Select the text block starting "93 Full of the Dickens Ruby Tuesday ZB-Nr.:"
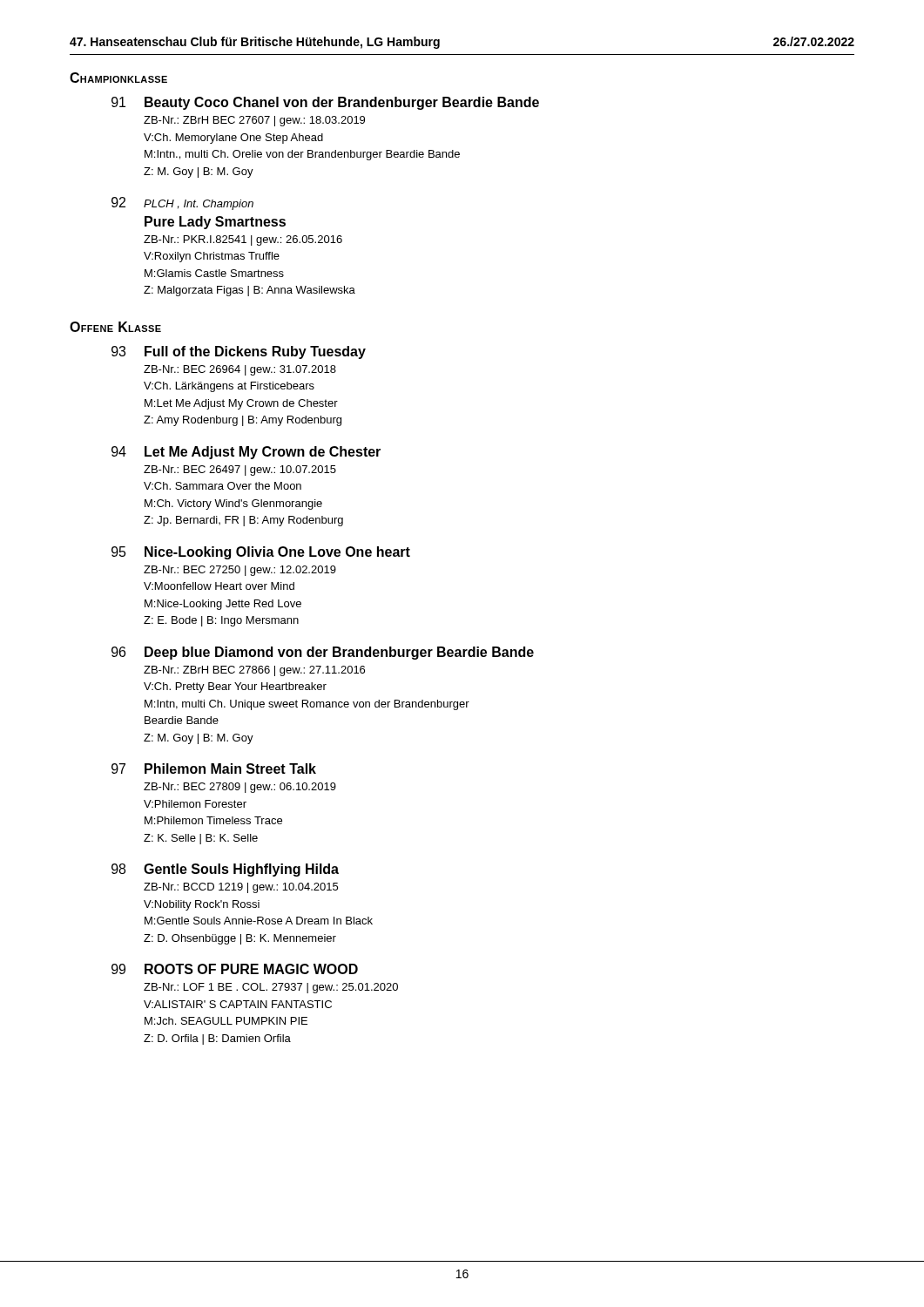The image size is (924, 1307). (x=239, y=352)
